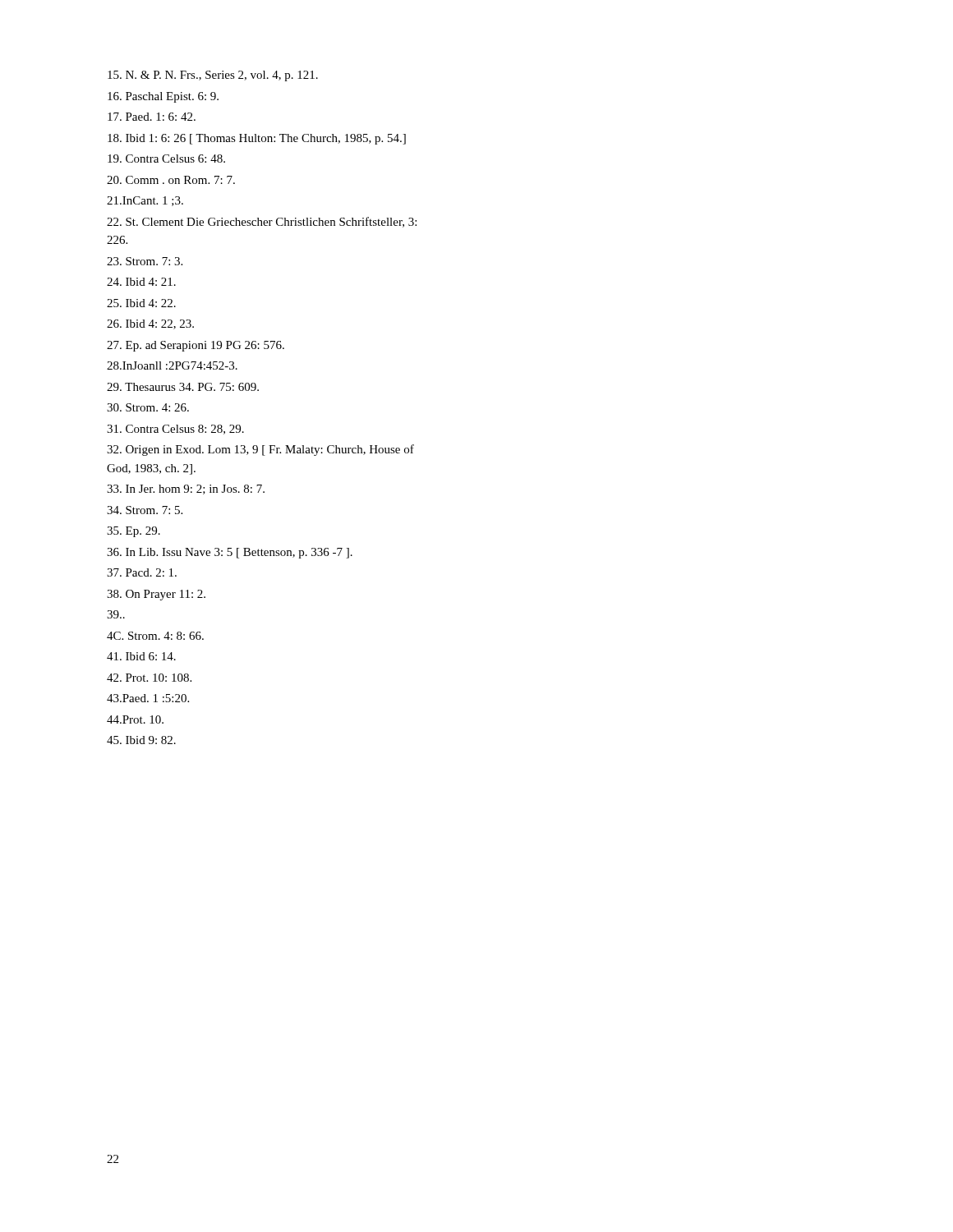Locate the text "35. Ep. 29."
Screen dimensions: 1232x953
134,531
